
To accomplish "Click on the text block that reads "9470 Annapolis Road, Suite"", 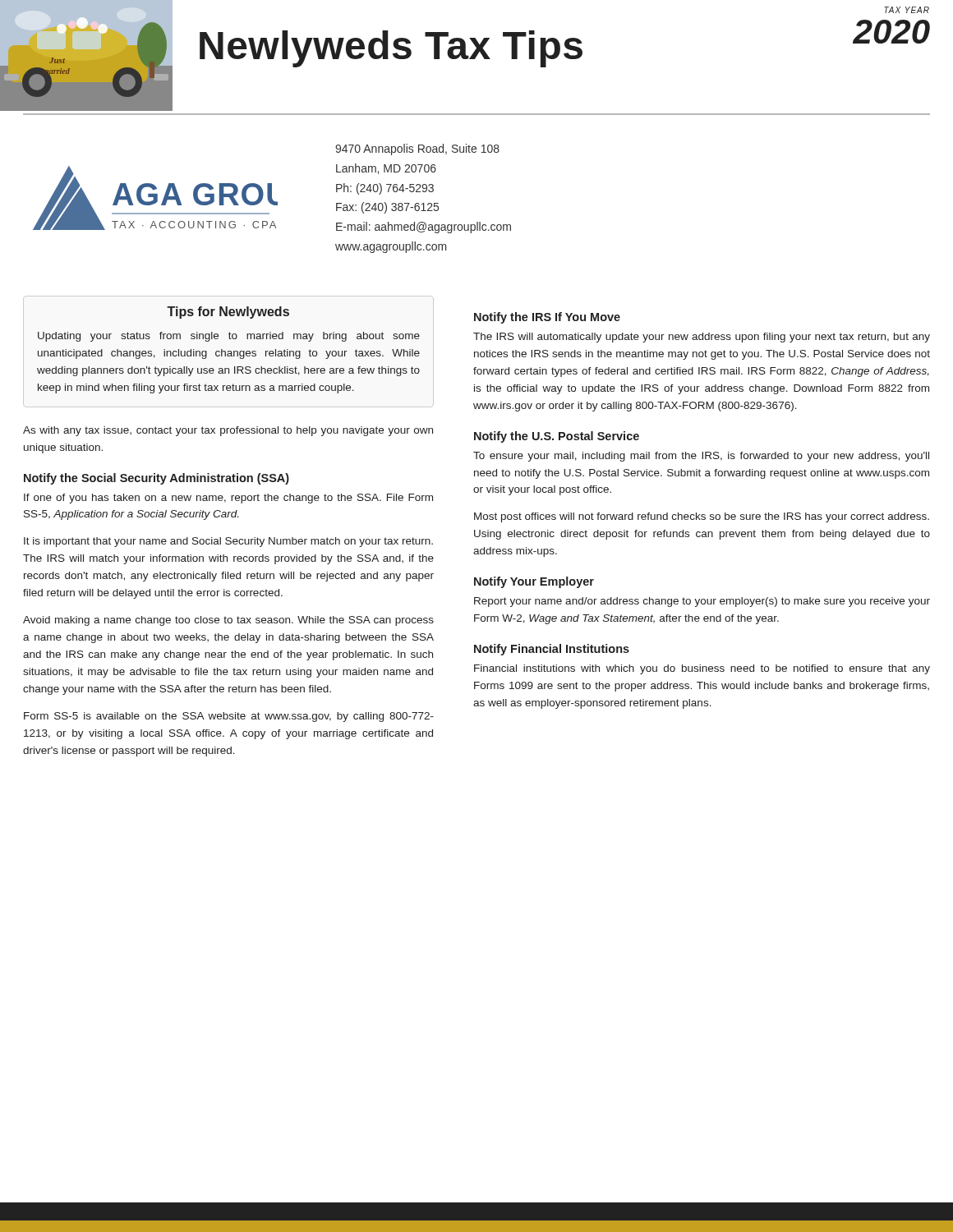I will (x=424, y=197).
